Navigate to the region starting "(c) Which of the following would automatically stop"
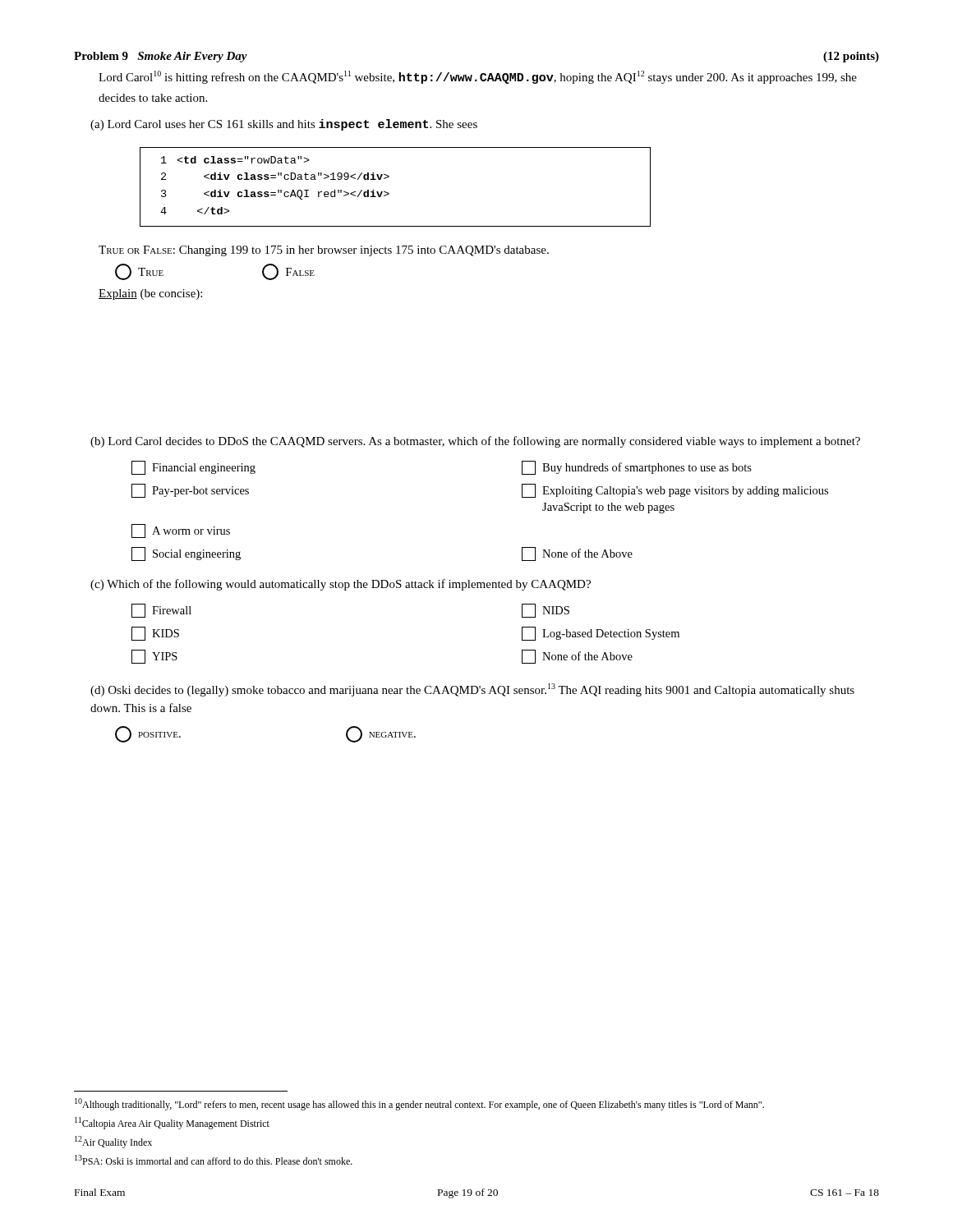The image size is (953, 1232). [341, 584]
